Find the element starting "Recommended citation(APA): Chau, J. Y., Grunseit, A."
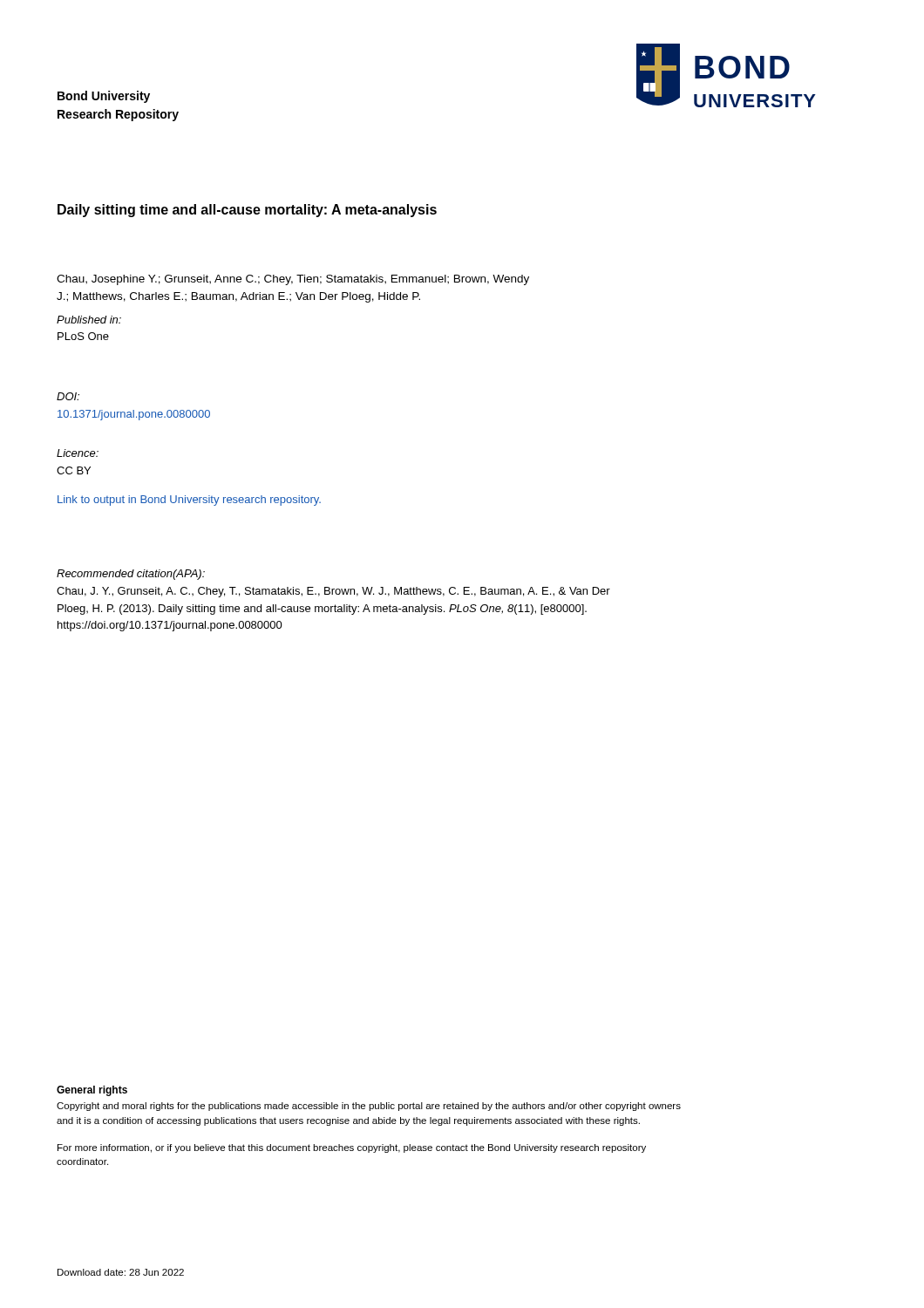Viewport: 924px width, 1308px height. tap(462, 600)
